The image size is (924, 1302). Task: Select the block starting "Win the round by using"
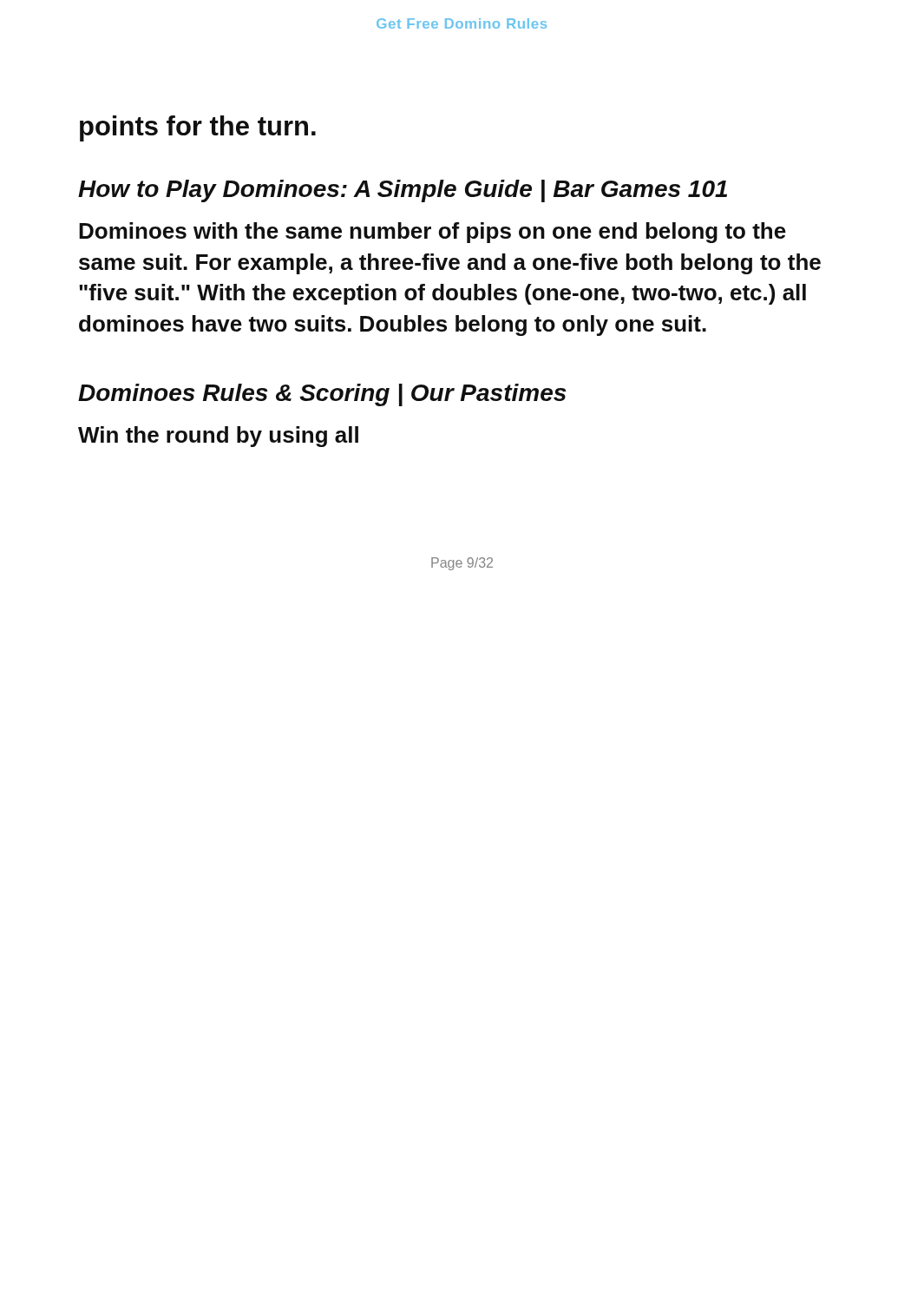tap(218, 437)
